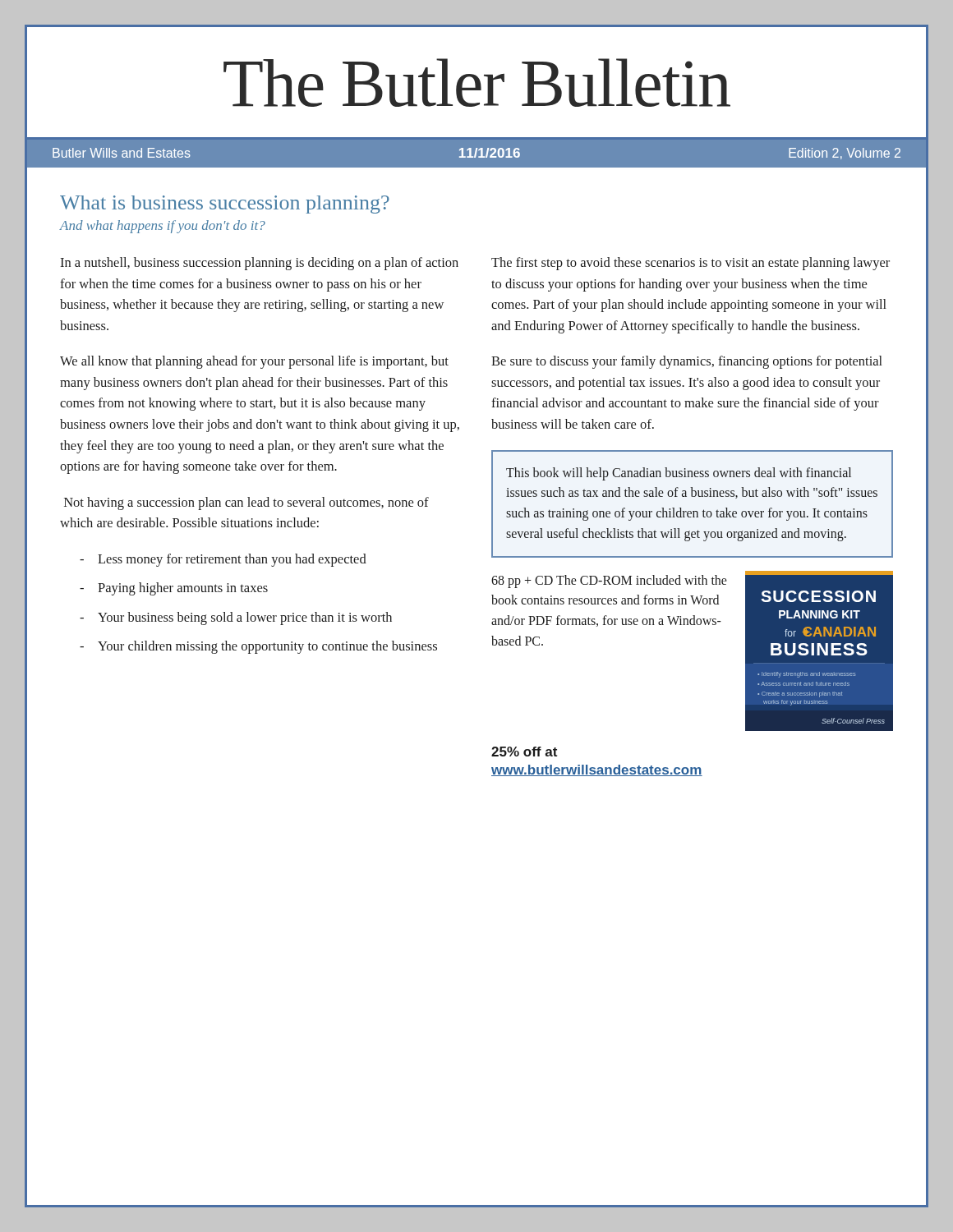The image size is (953, 1232).
Task: Click the passage that begins "Not having a"
Action: (x=244, y=512)
